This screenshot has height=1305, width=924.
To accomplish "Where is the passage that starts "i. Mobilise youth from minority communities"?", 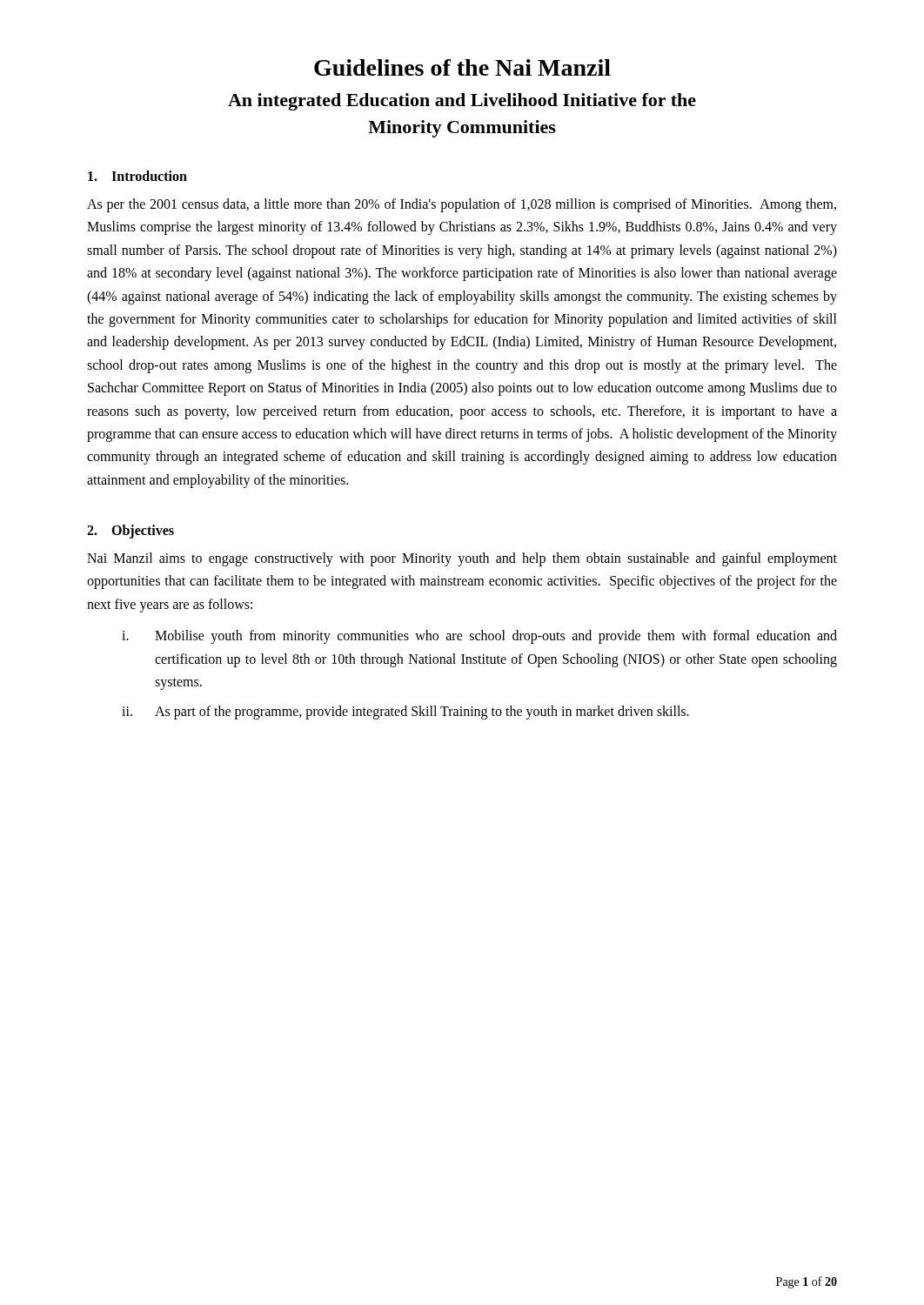I will click(x=475, y=659).
